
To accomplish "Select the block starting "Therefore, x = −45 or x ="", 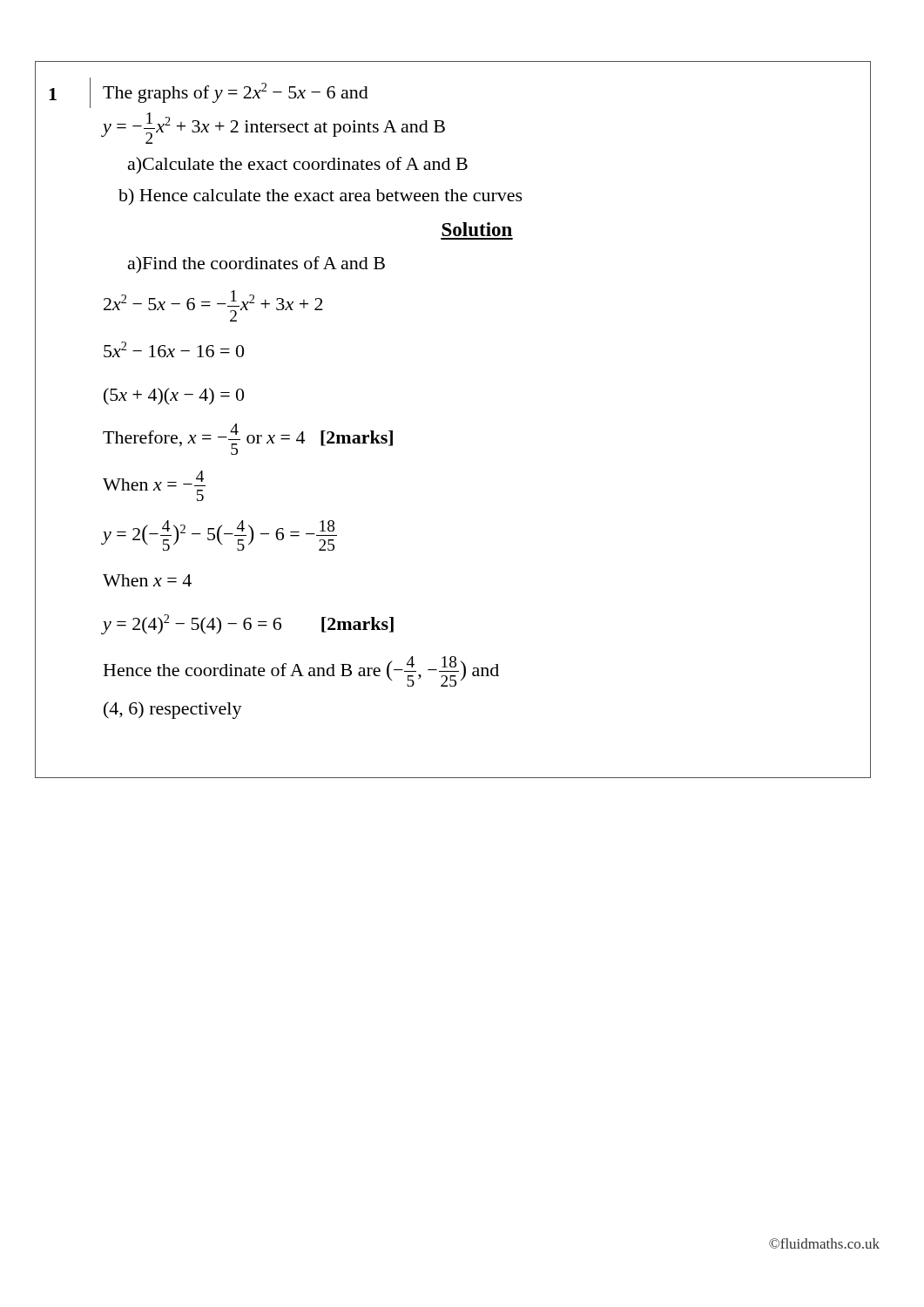I will 248,439.
